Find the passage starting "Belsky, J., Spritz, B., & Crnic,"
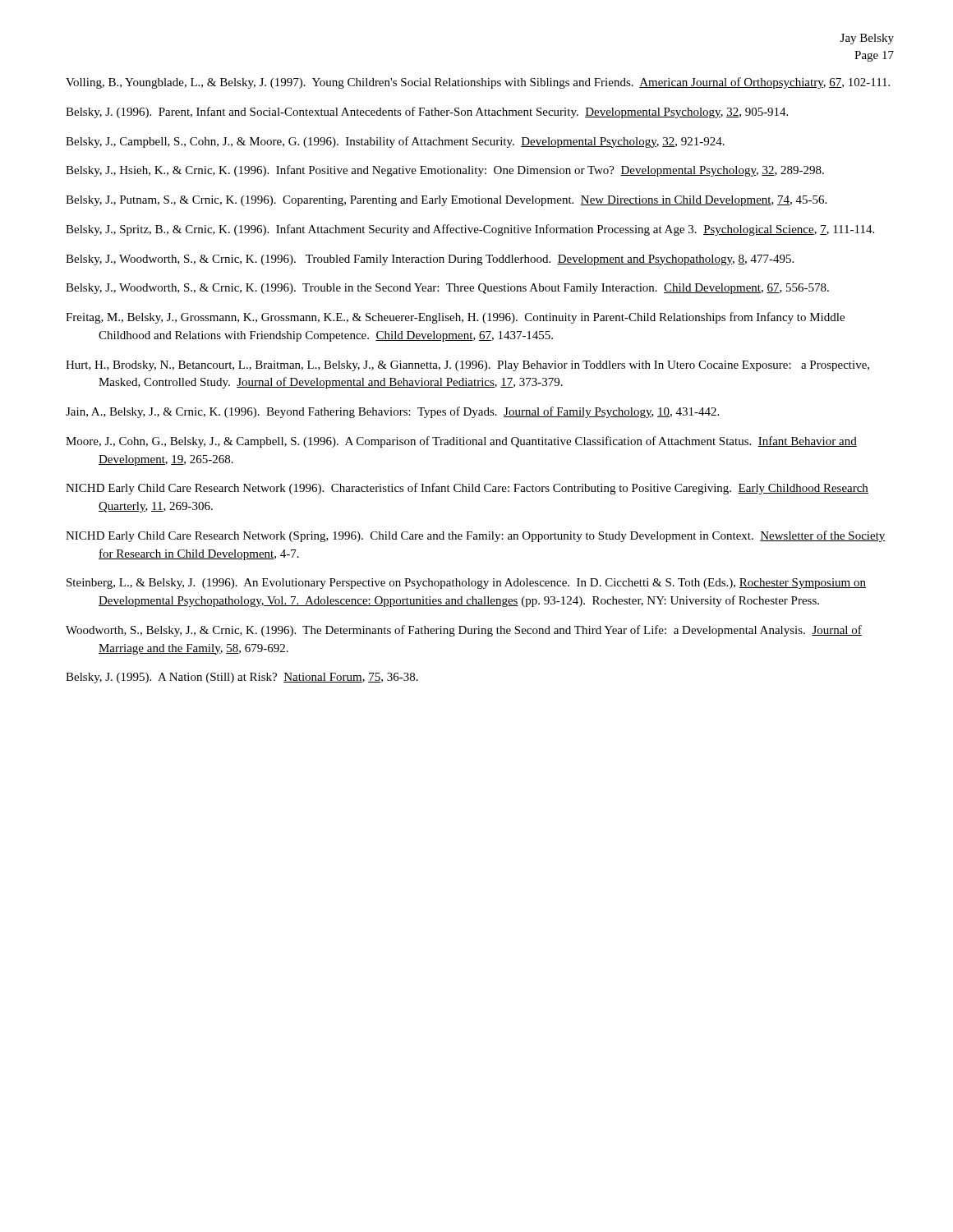953x1232 pixels. (x=470, y=229)
